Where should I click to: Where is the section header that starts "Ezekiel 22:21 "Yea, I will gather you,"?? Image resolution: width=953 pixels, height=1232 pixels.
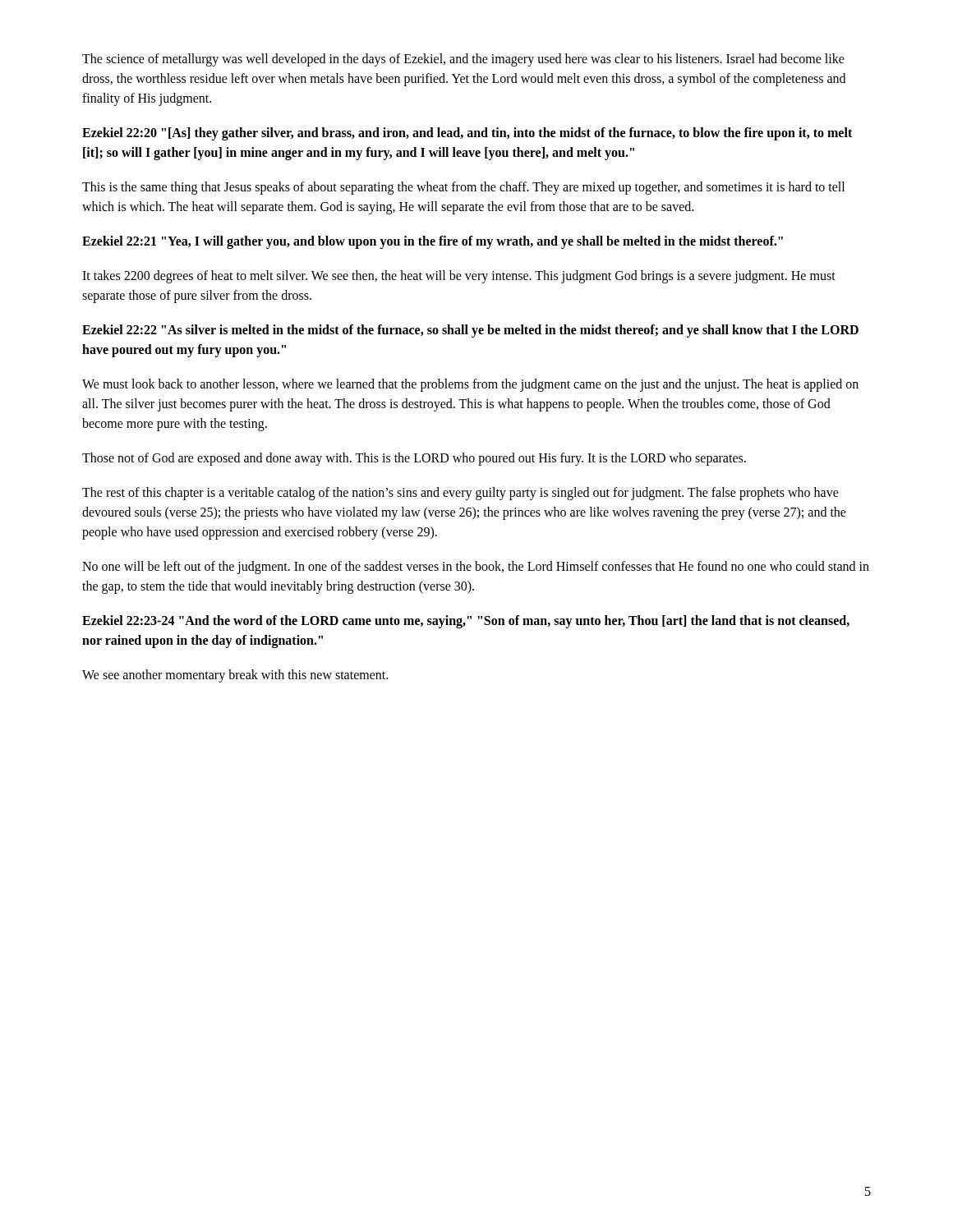point(433,241)
